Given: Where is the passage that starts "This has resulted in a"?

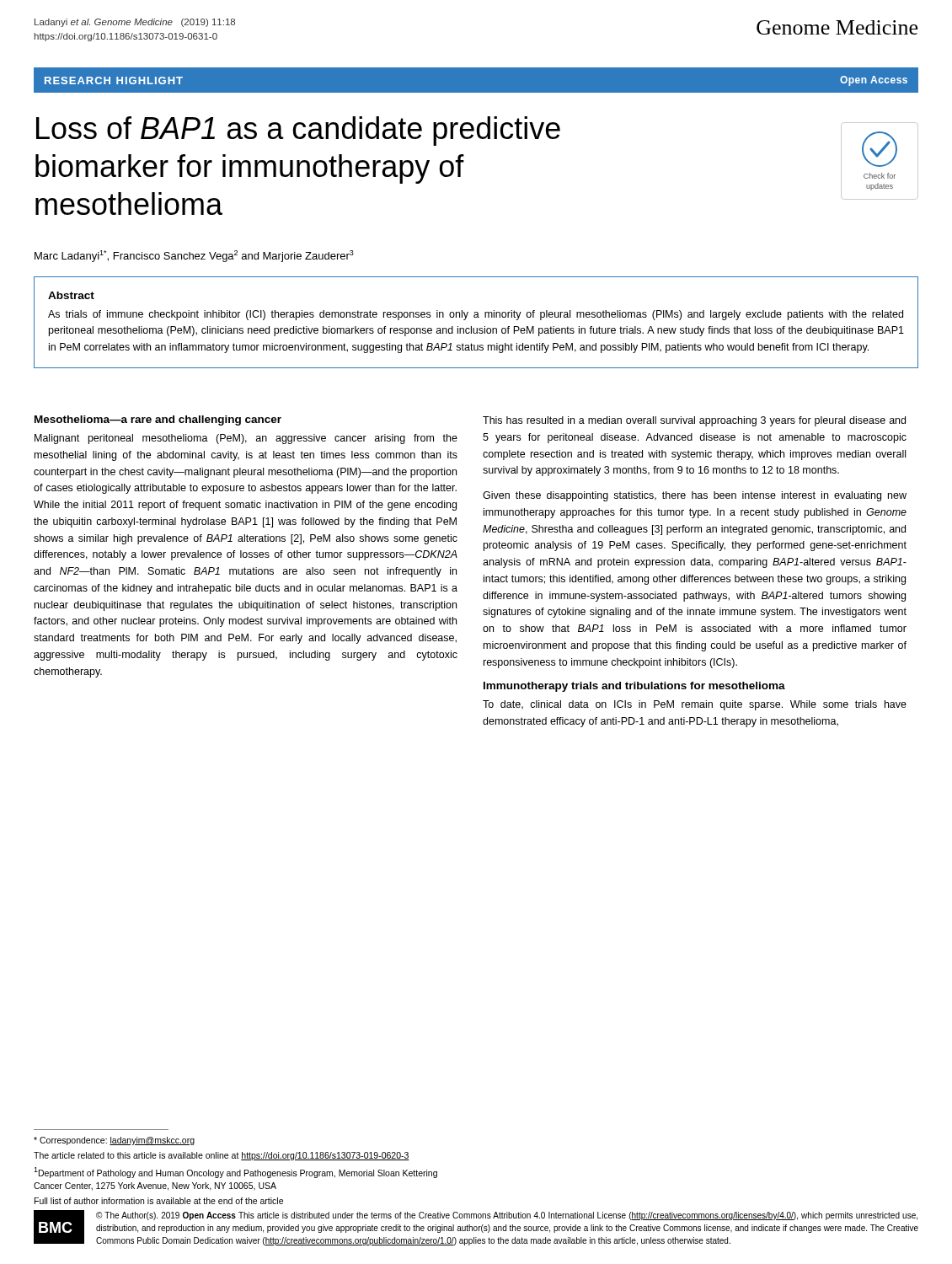Looking at the screenshot, I should [x=695, y=445].
